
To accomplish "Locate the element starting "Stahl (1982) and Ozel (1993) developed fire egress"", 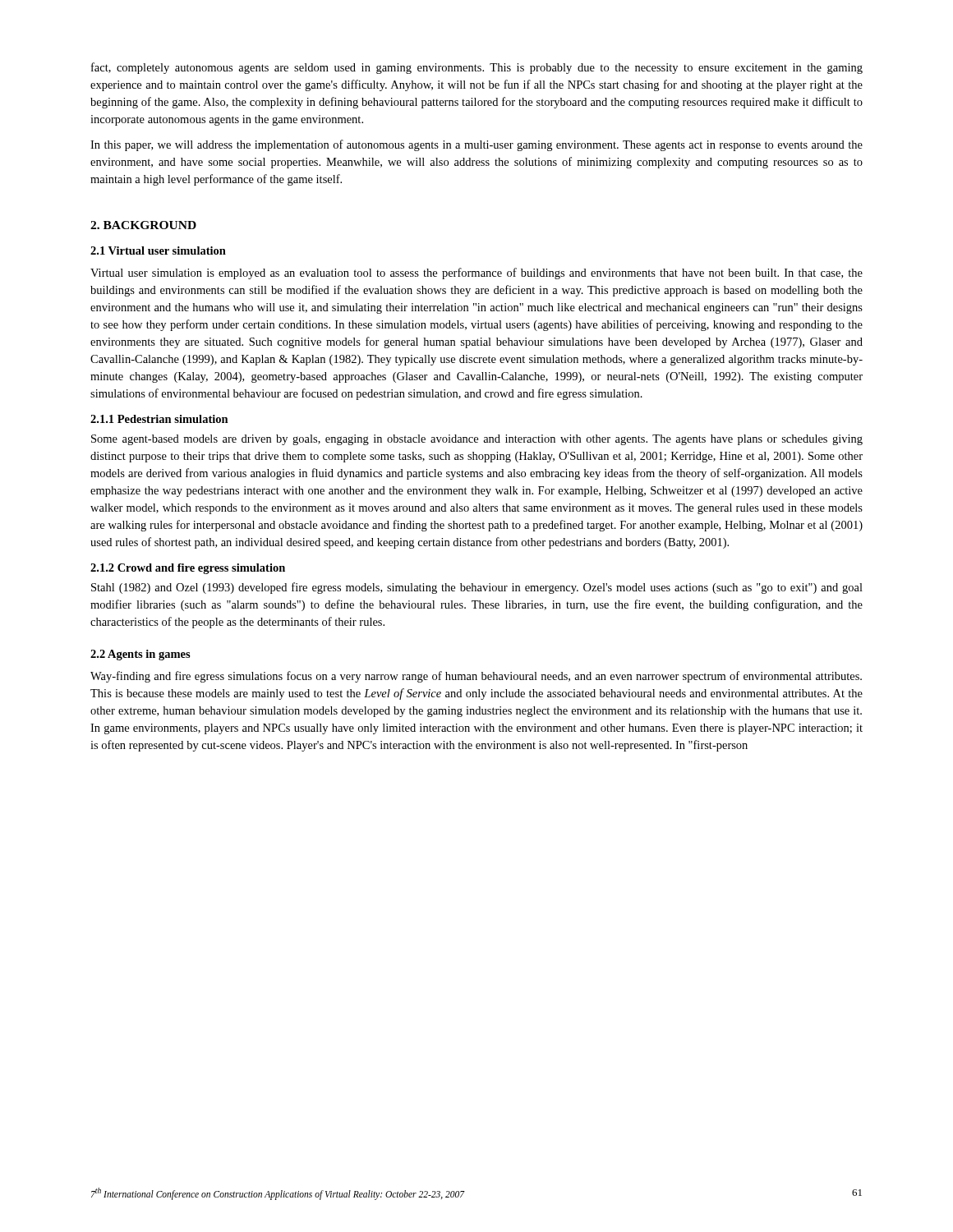I will 476,605.
